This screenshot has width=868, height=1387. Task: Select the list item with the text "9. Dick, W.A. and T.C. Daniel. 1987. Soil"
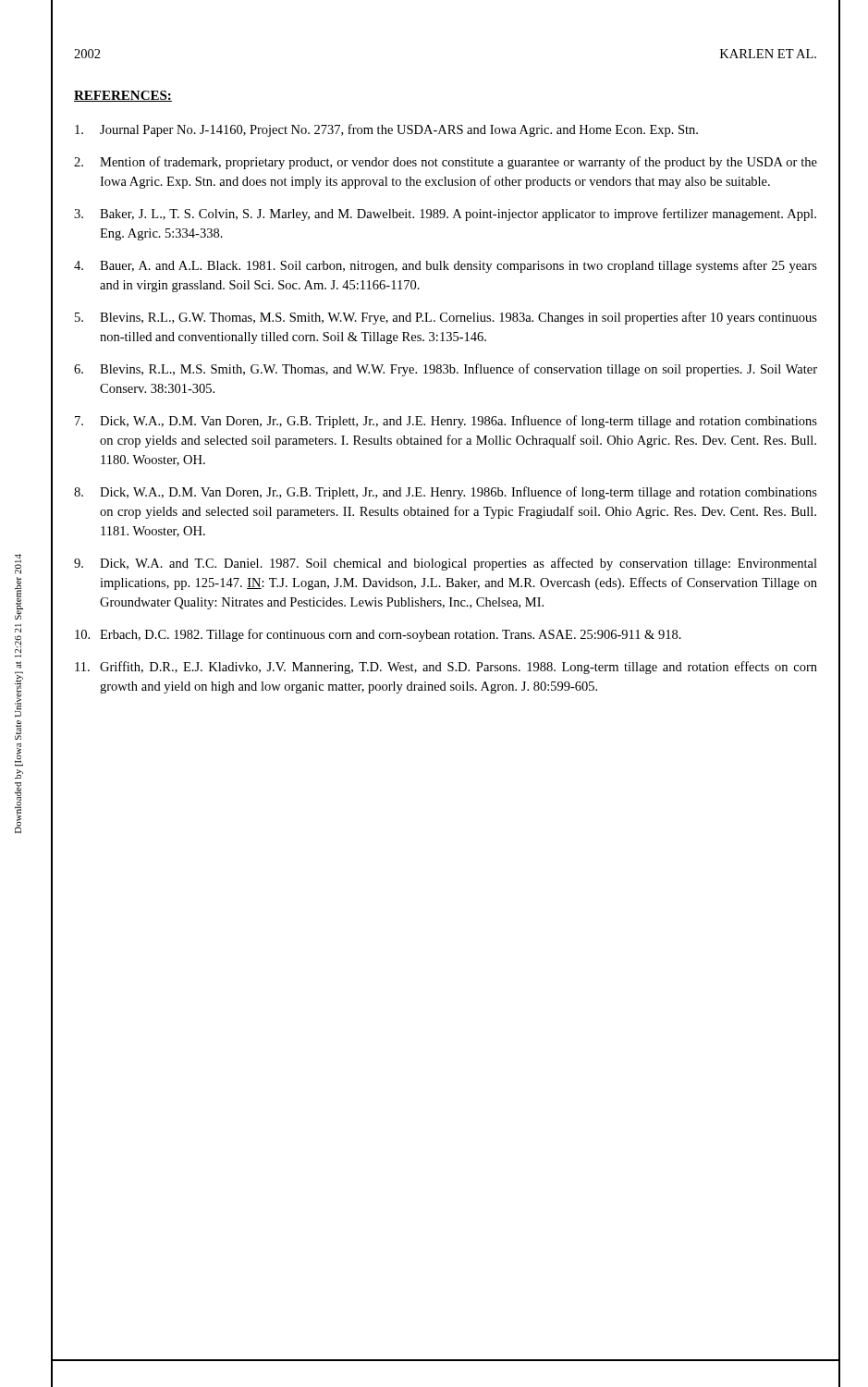(x=446, y=583)
